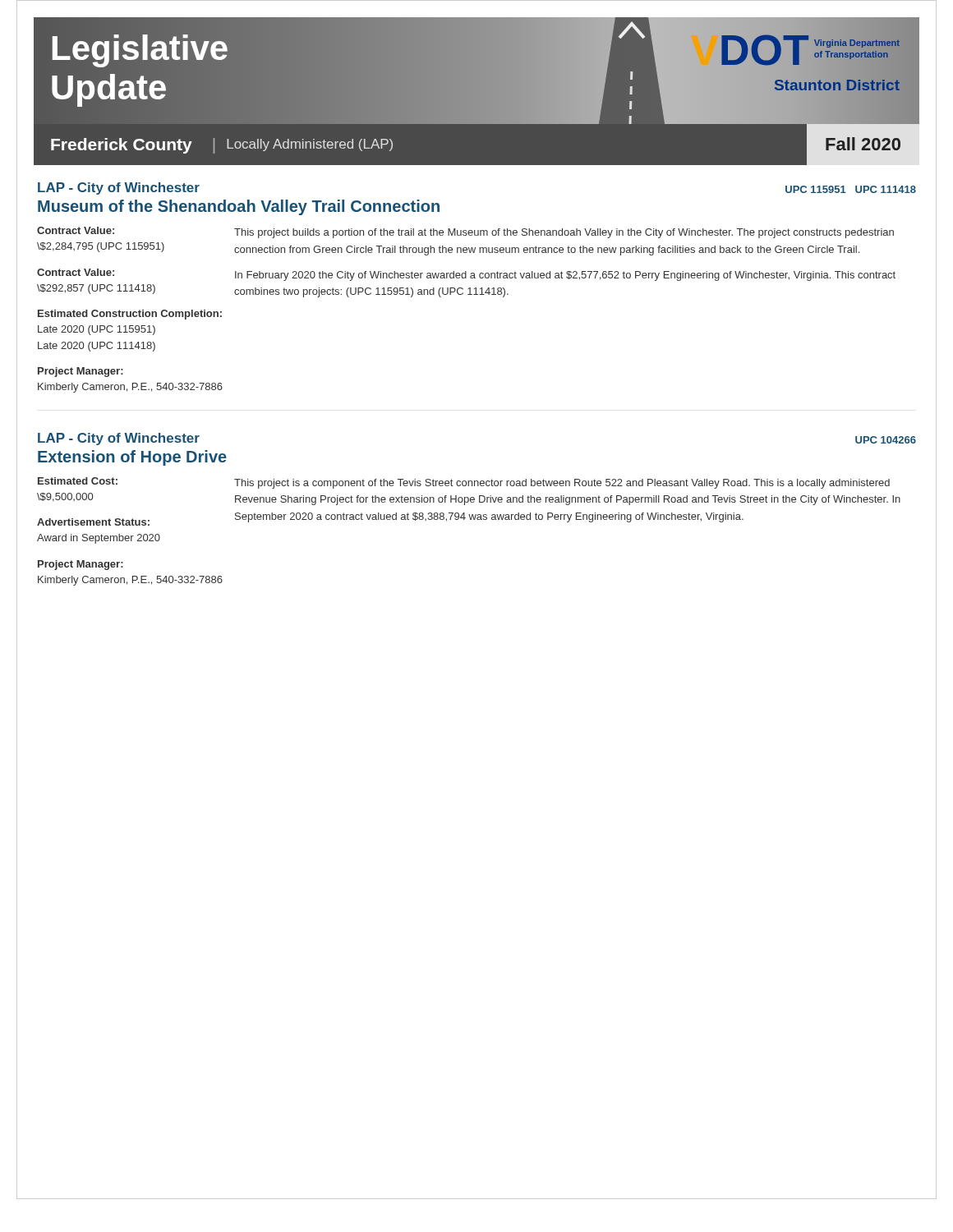The height and width of the screenshot is (1232, 953).
Task: Find the passage starting "Contract Value: \$2,284,795 (UPC"
Action: [x=131, y=239]
